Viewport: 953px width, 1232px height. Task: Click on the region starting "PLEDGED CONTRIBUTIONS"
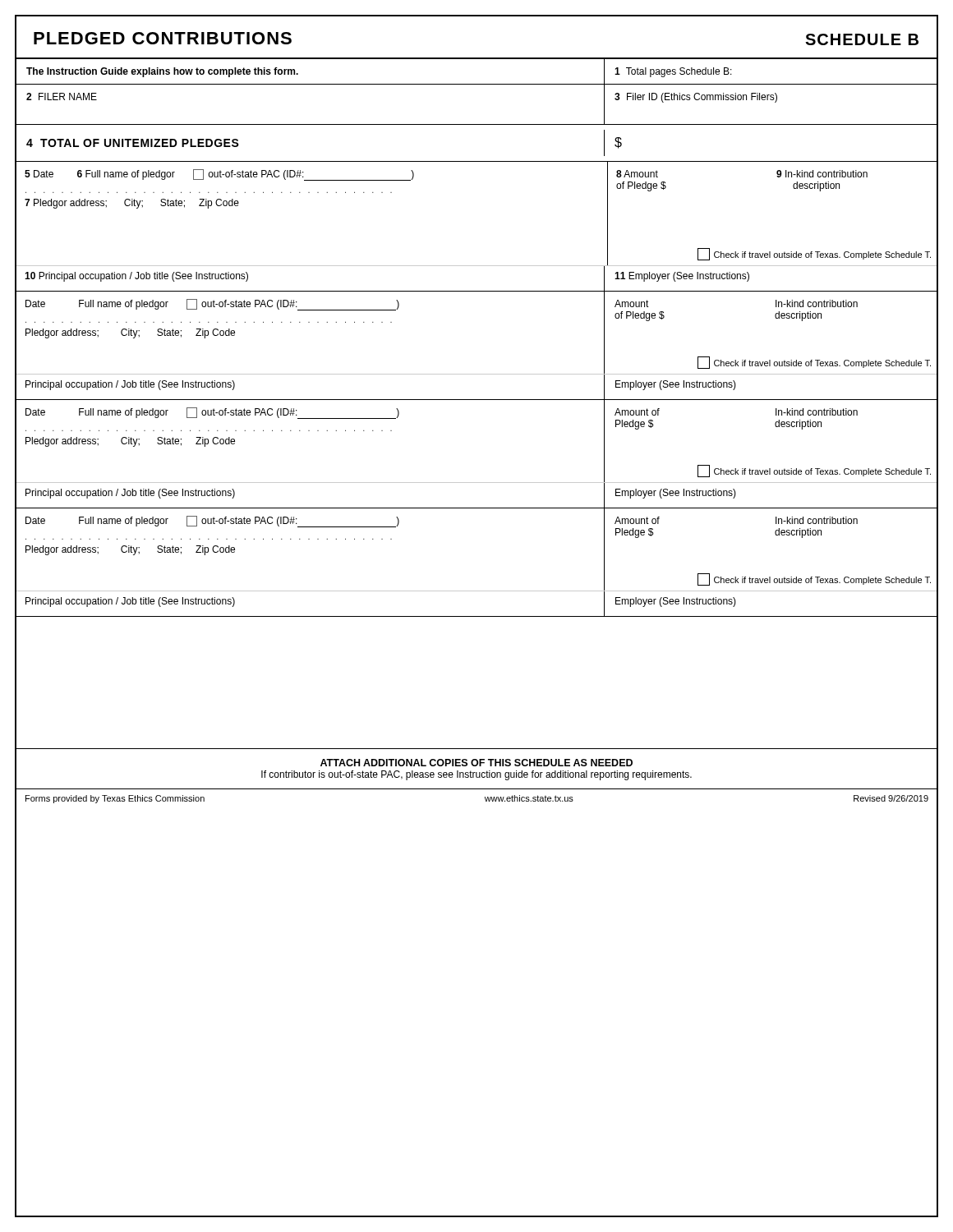tap(163, 38)
